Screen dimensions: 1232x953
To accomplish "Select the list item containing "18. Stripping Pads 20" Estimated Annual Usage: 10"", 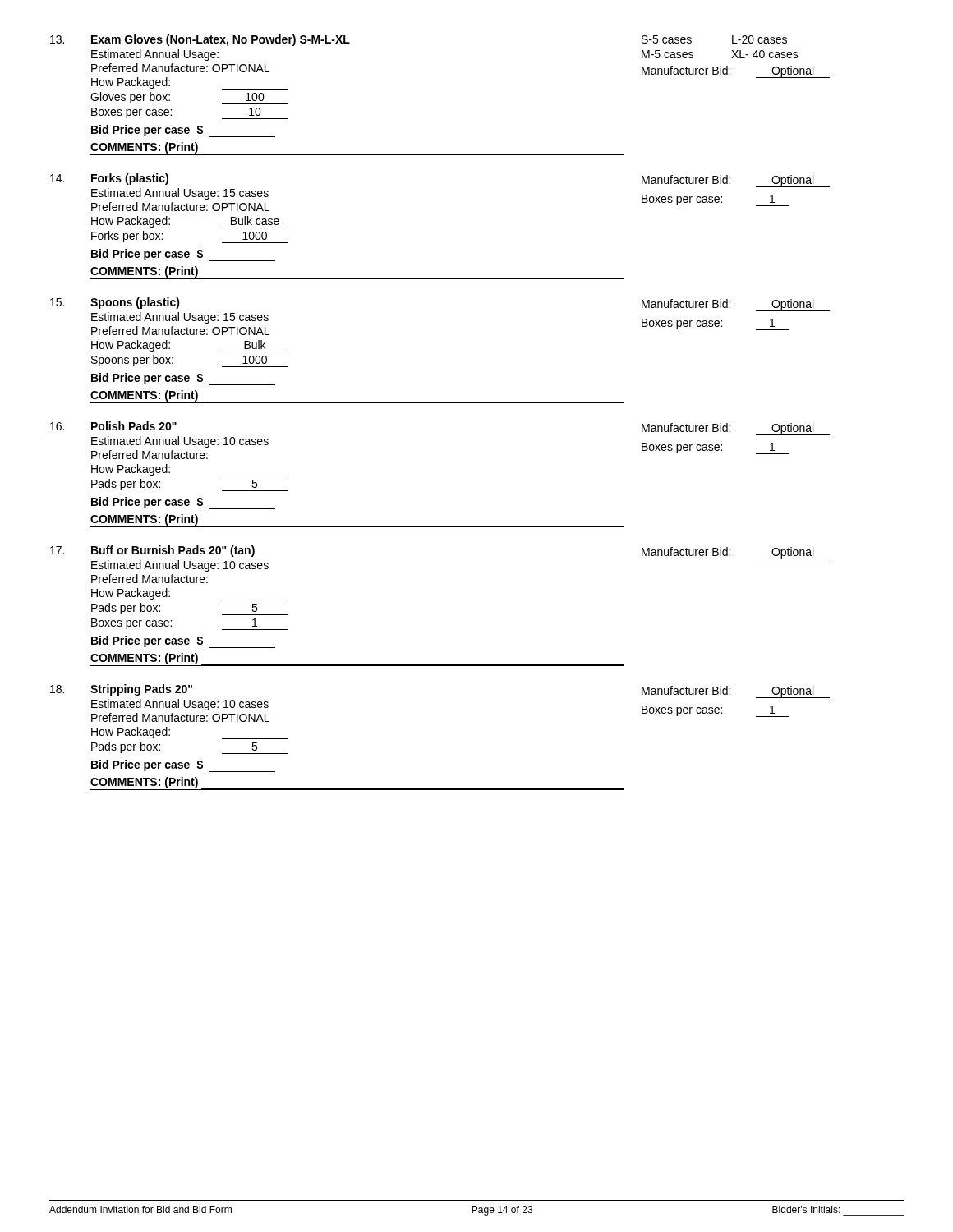I will click(x=175, y=703).
